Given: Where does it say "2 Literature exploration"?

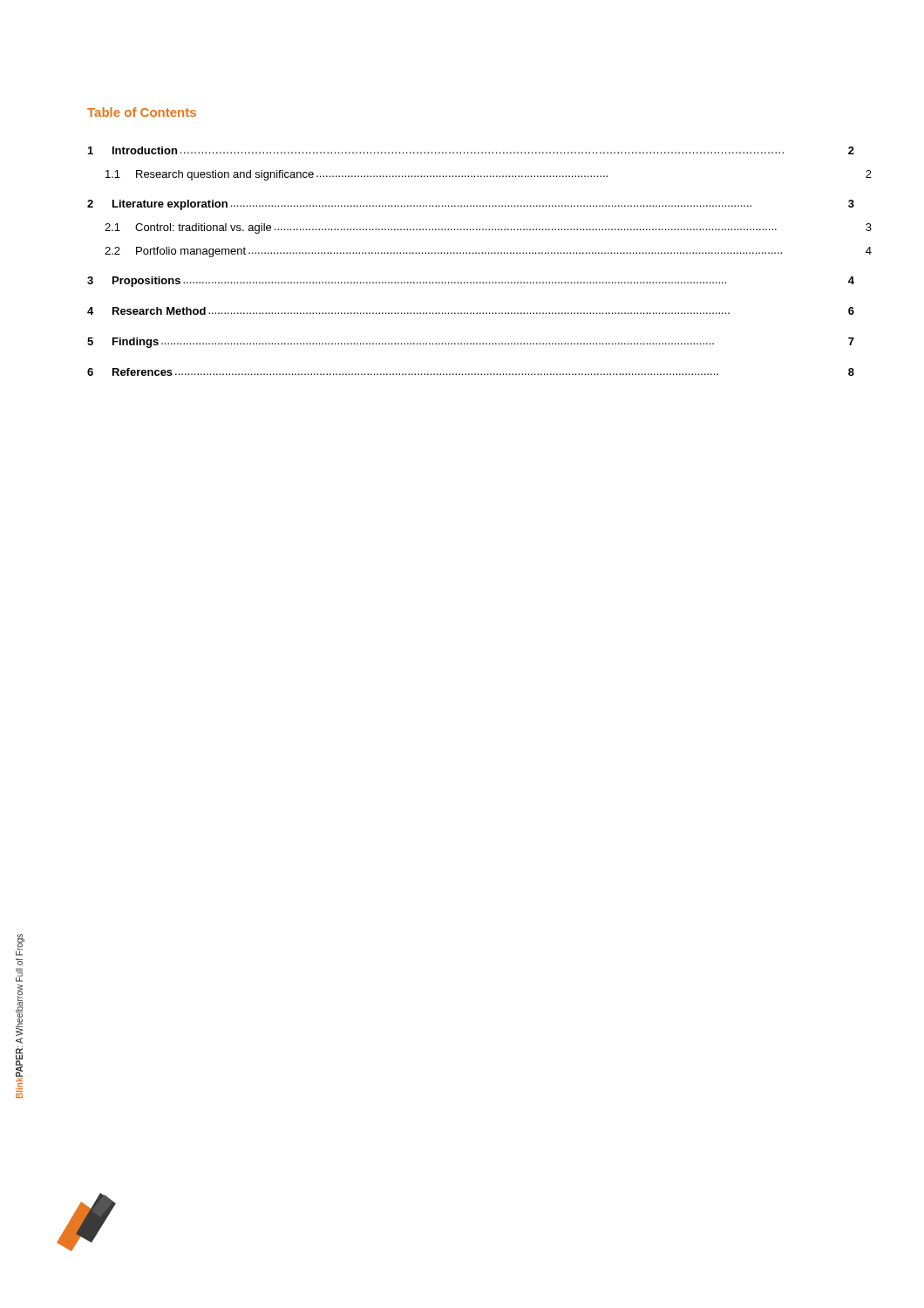Looking at the screenshot, I should (x=471, y=204).
